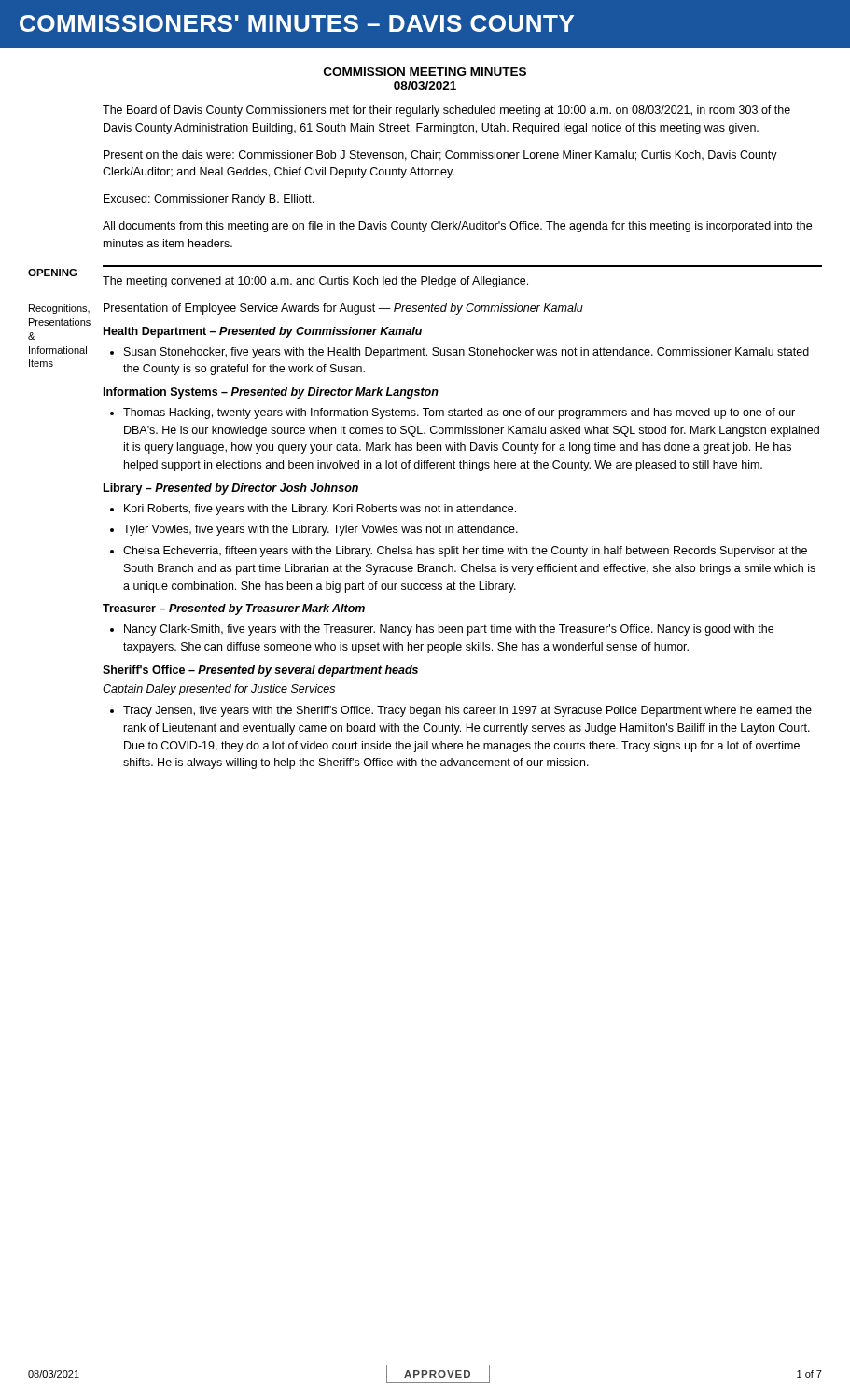This screenshot has height=1400, width=850.
Task: Click on the passage starting "Treasurer – Presented by Treasurer"
Action: 234,609
